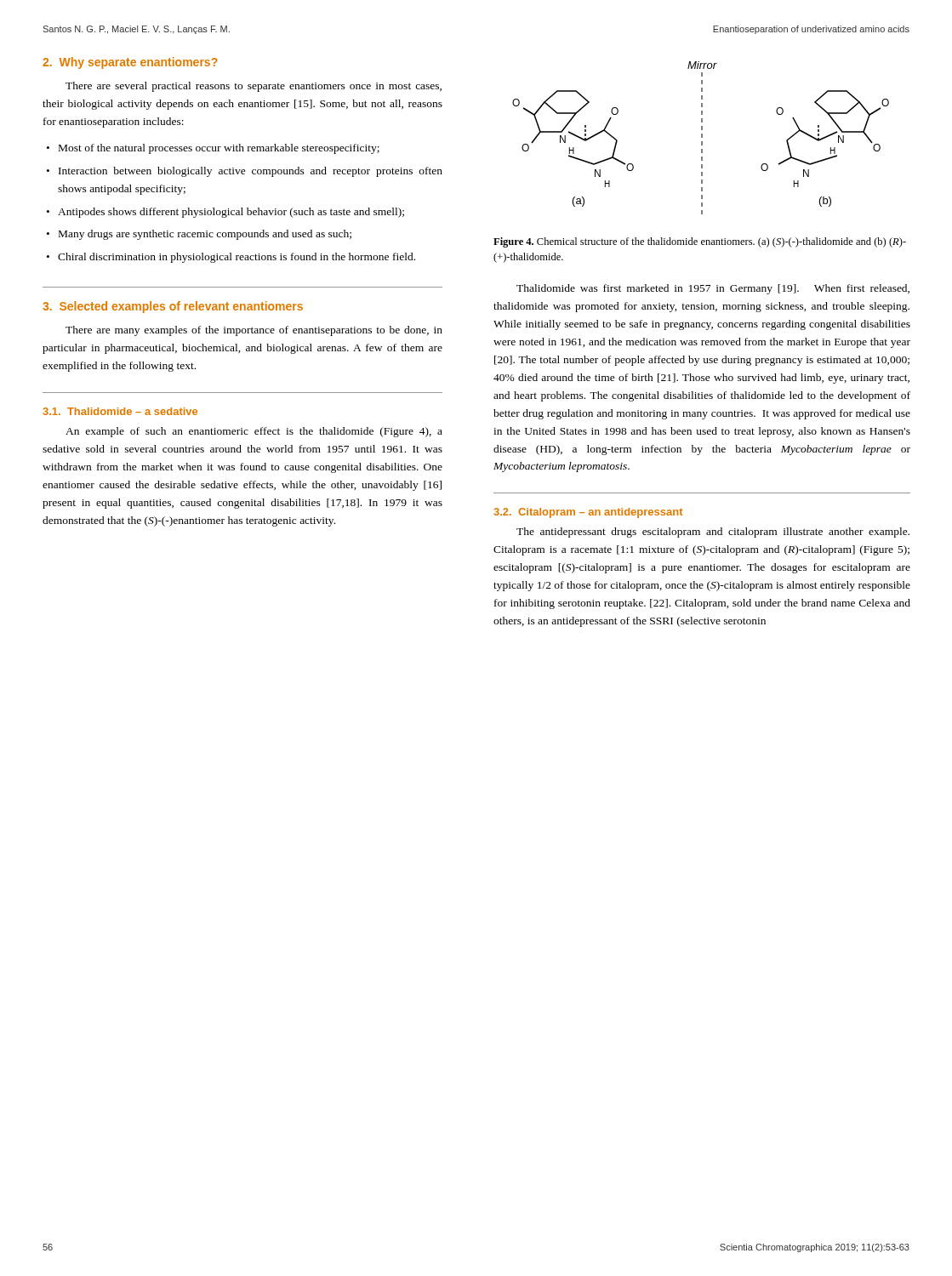The width and height of the screenshot is (952, 1276).
Task: Select the text starting "Chiral discrimination in physiological reactions is found in"
Action: coord(237,257)
